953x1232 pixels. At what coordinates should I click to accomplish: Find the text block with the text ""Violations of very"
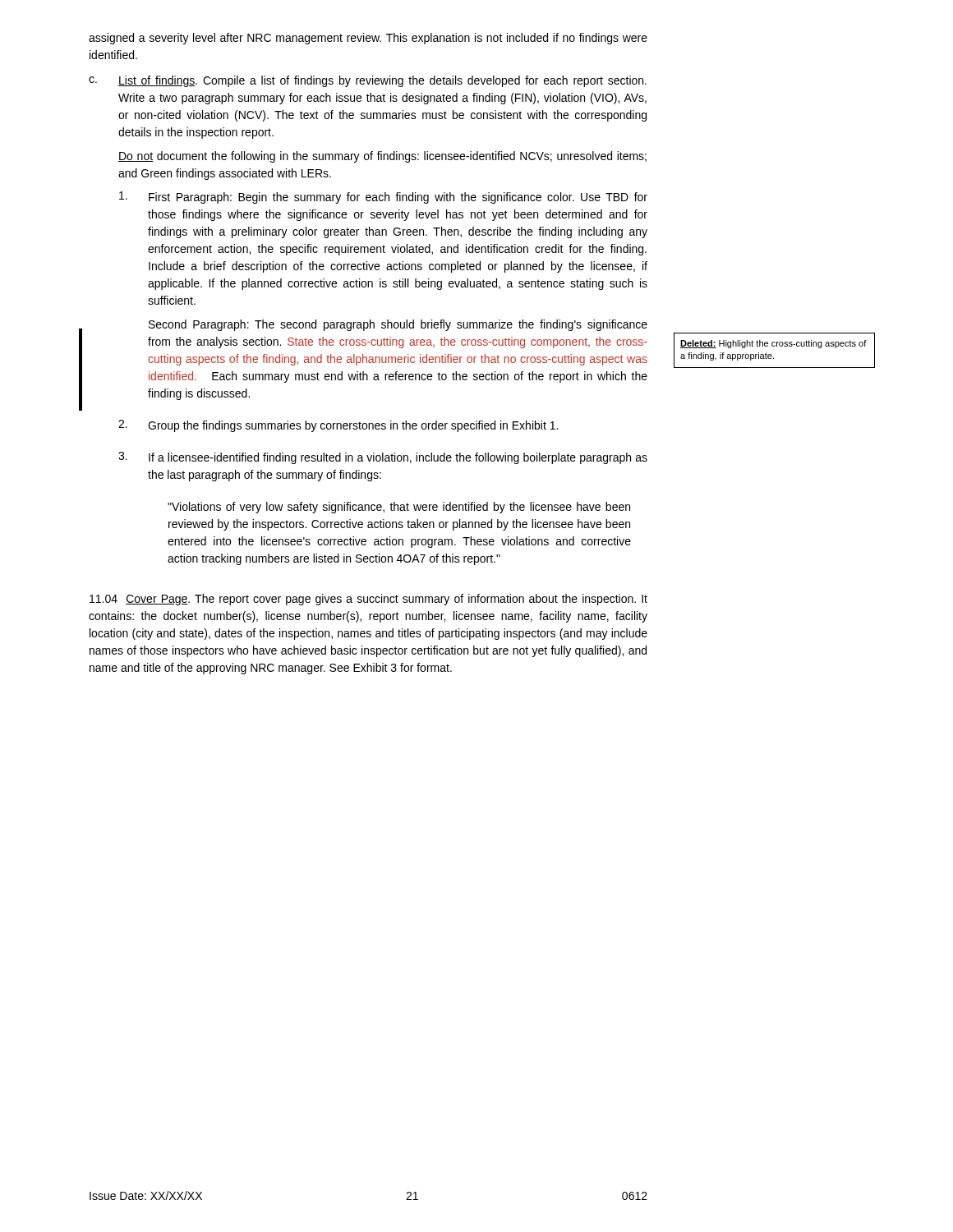coord(399,533)
